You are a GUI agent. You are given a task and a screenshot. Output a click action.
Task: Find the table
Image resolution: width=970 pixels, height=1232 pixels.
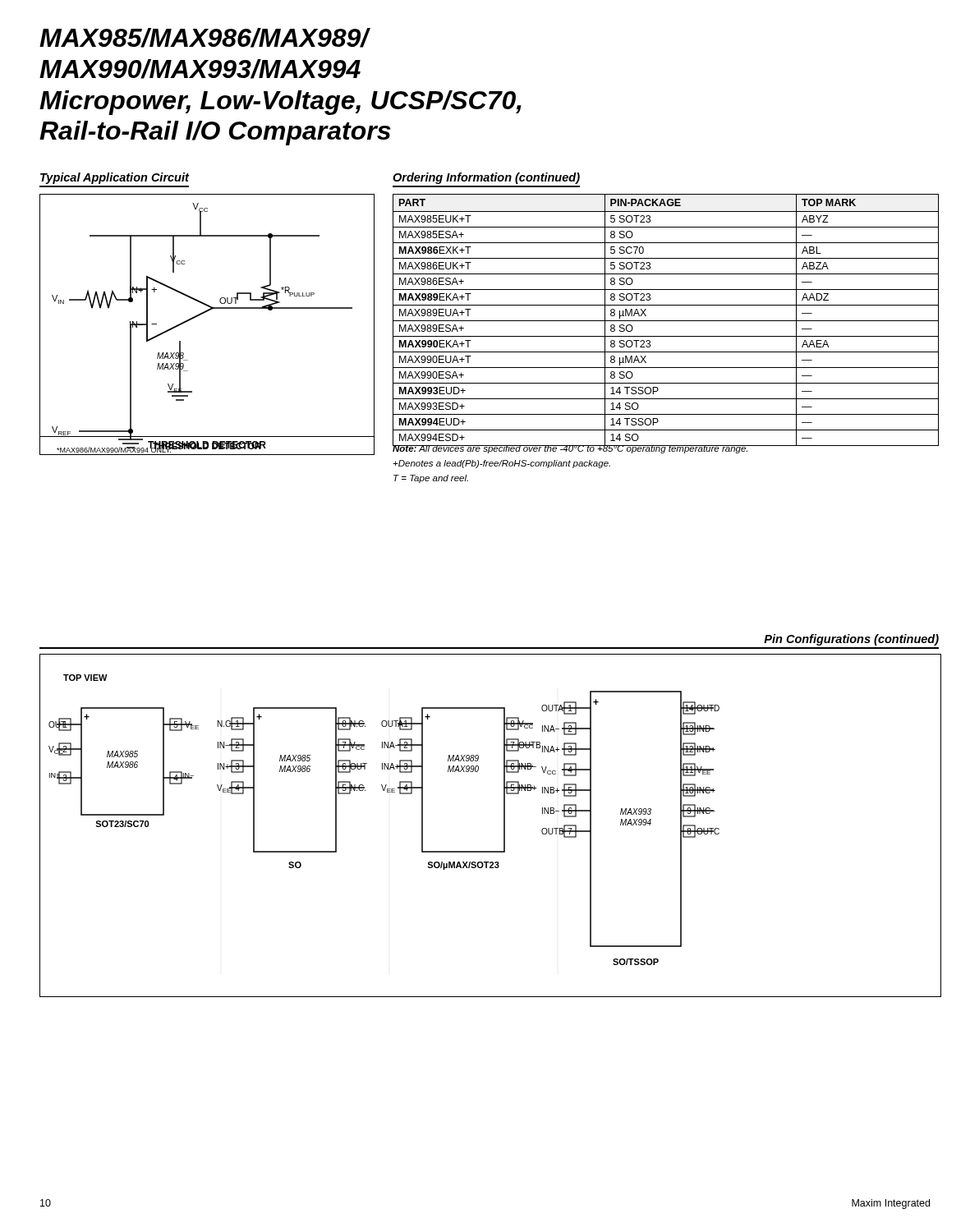[666, 320]
